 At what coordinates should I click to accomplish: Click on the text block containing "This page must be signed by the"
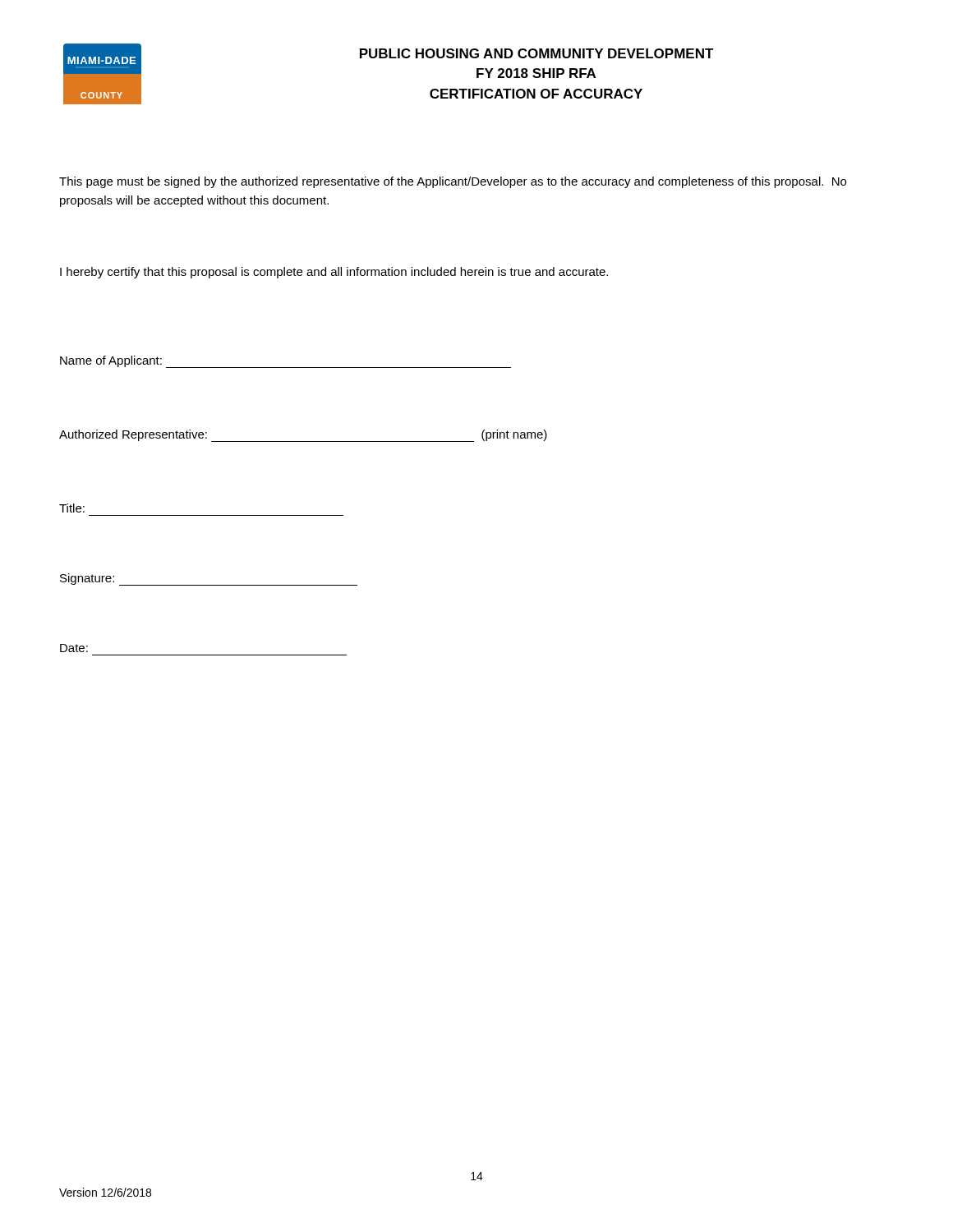point(453,190)
